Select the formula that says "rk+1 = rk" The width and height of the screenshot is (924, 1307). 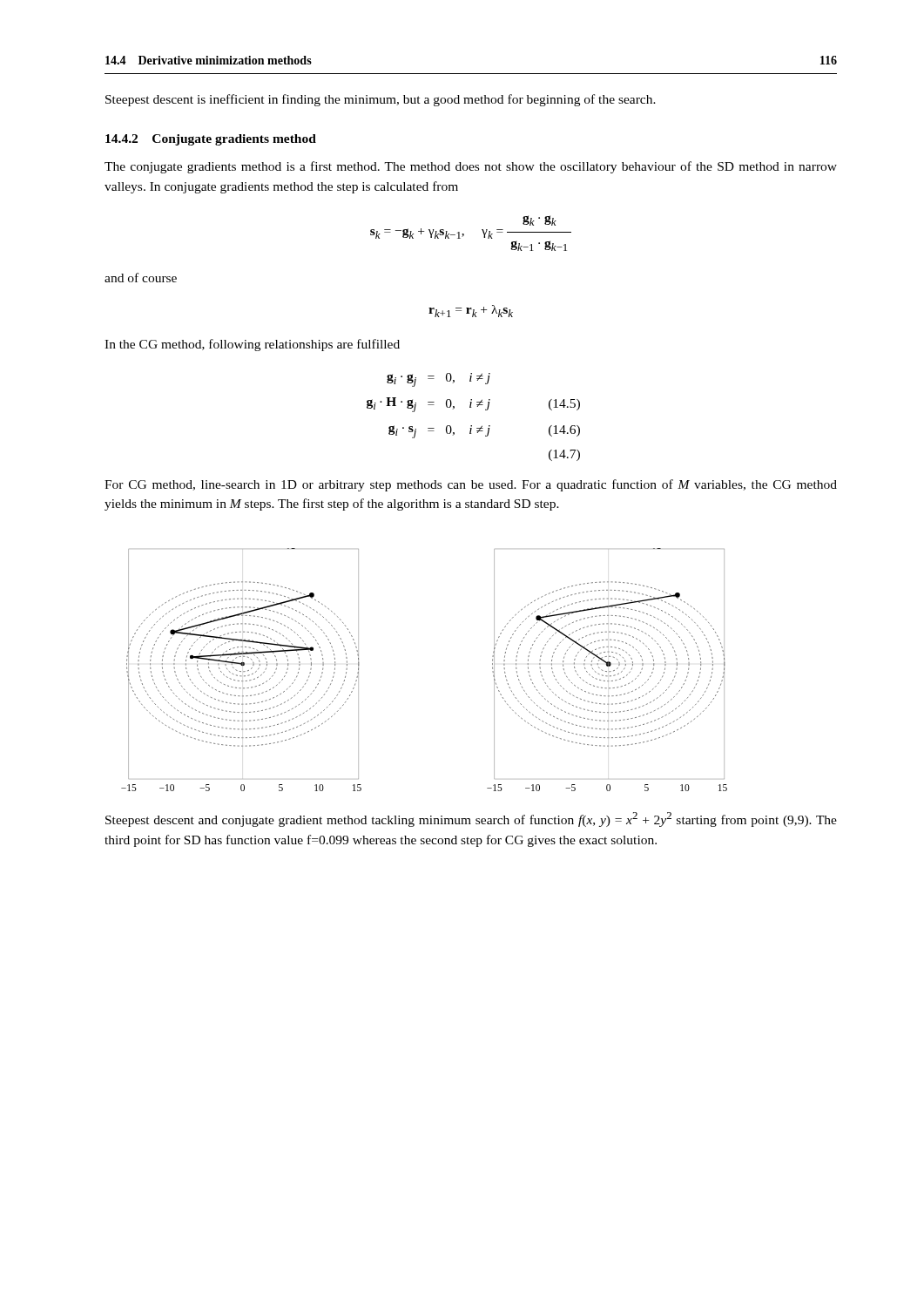click(471, 311)
